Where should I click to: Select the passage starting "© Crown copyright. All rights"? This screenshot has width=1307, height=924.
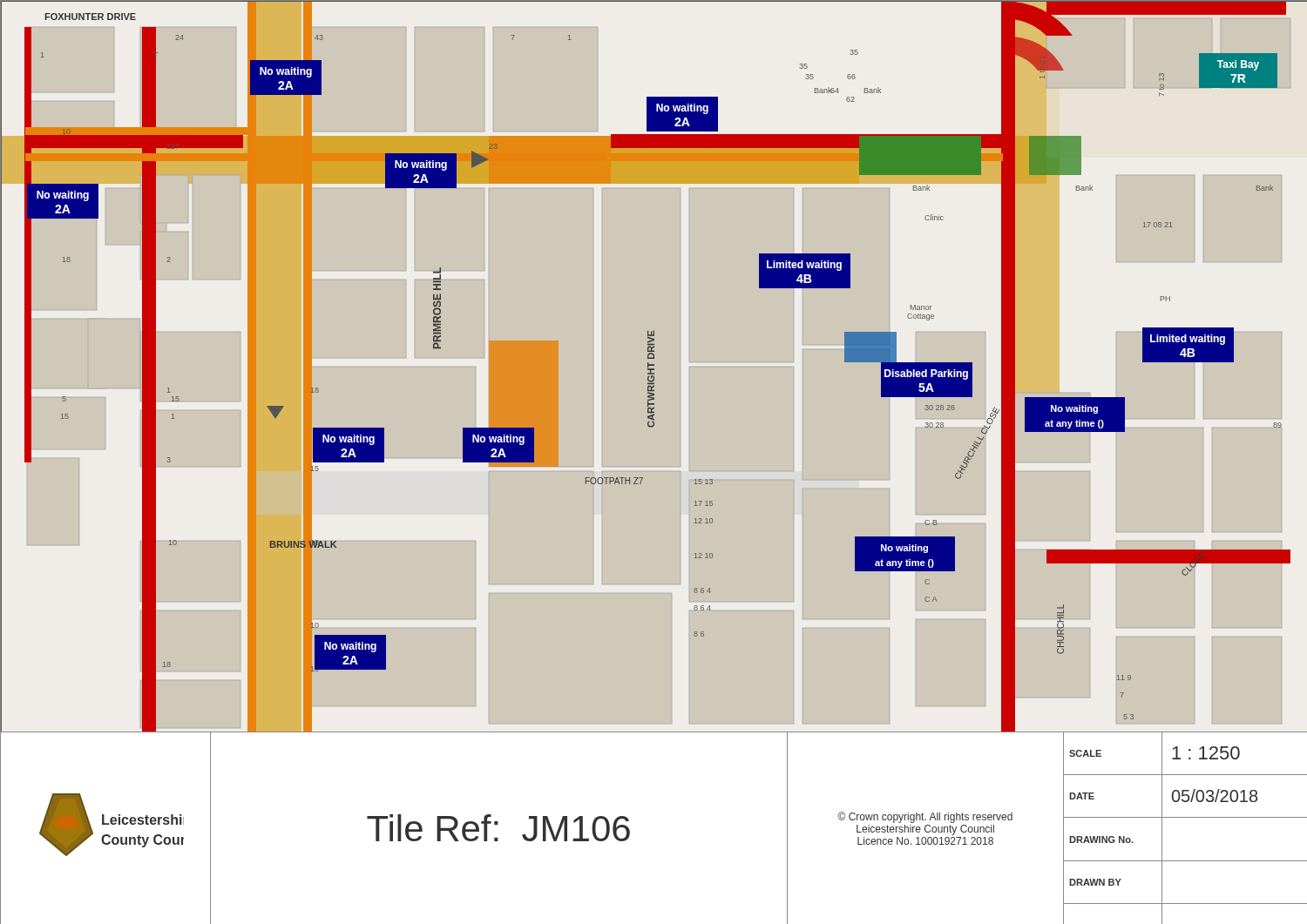tap(925, 829)
